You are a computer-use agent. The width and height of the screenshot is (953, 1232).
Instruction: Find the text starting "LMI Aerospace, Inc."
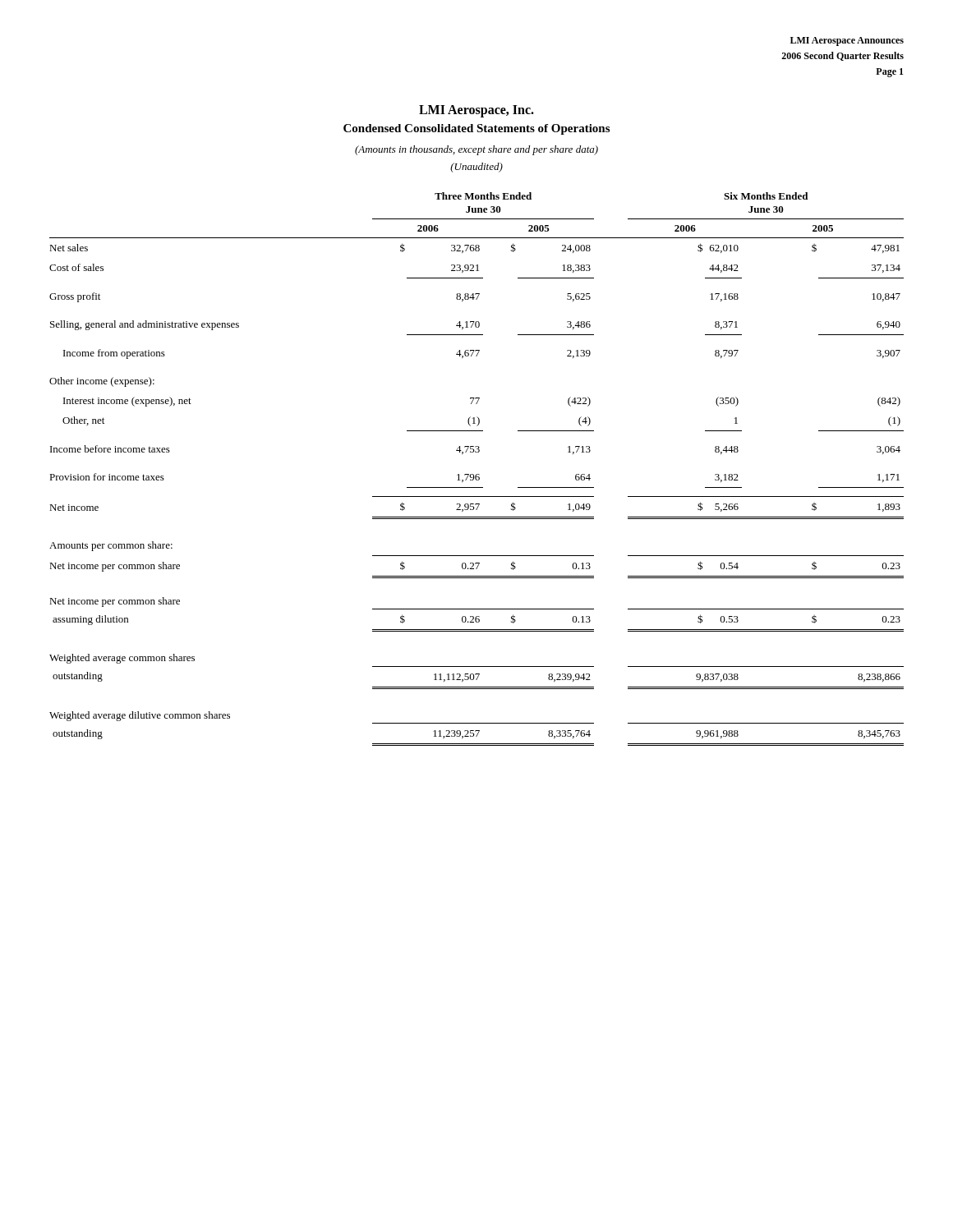pos(476,110)
